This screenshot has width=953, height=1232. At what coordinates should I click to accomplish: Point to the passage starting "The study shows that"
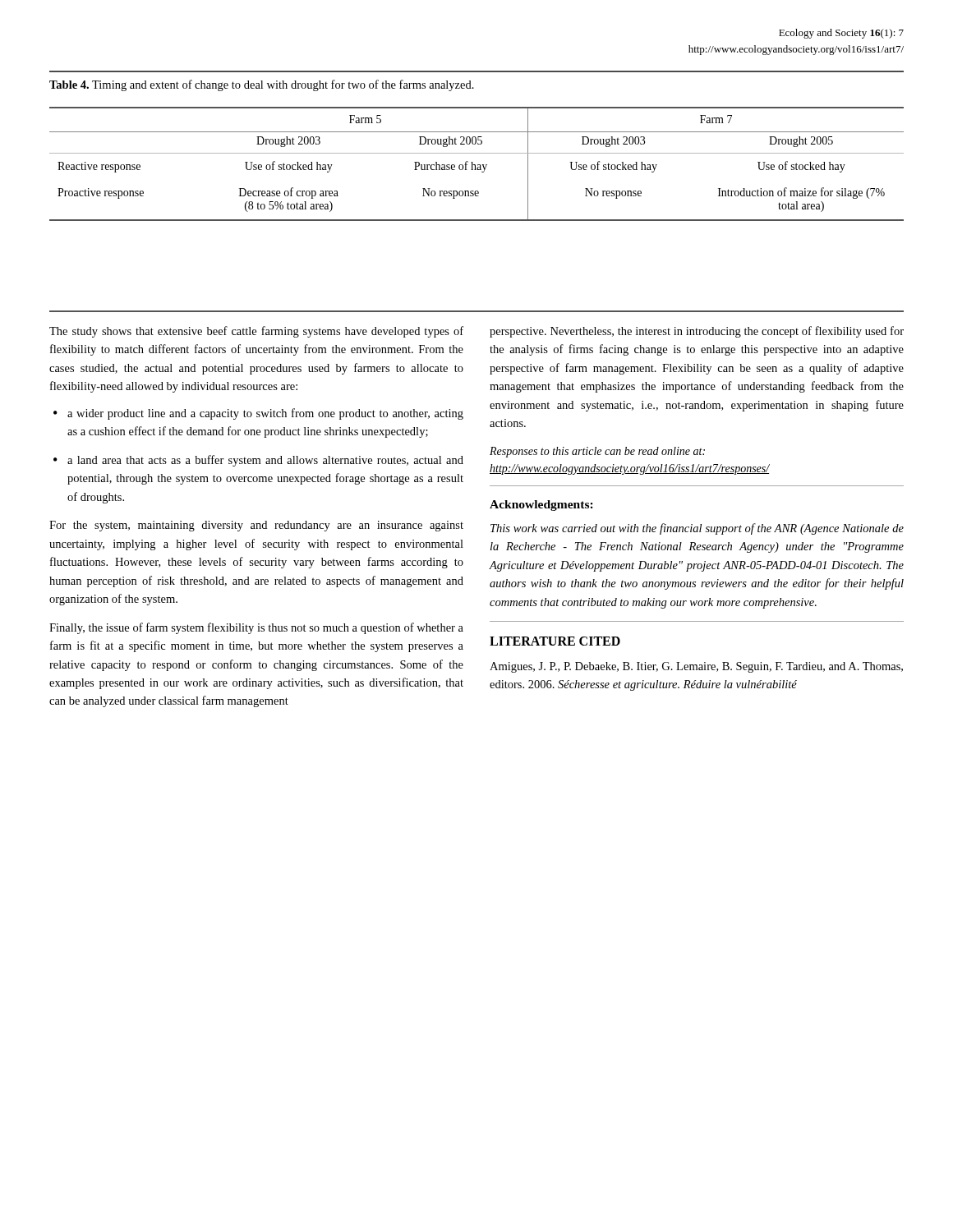256,359
